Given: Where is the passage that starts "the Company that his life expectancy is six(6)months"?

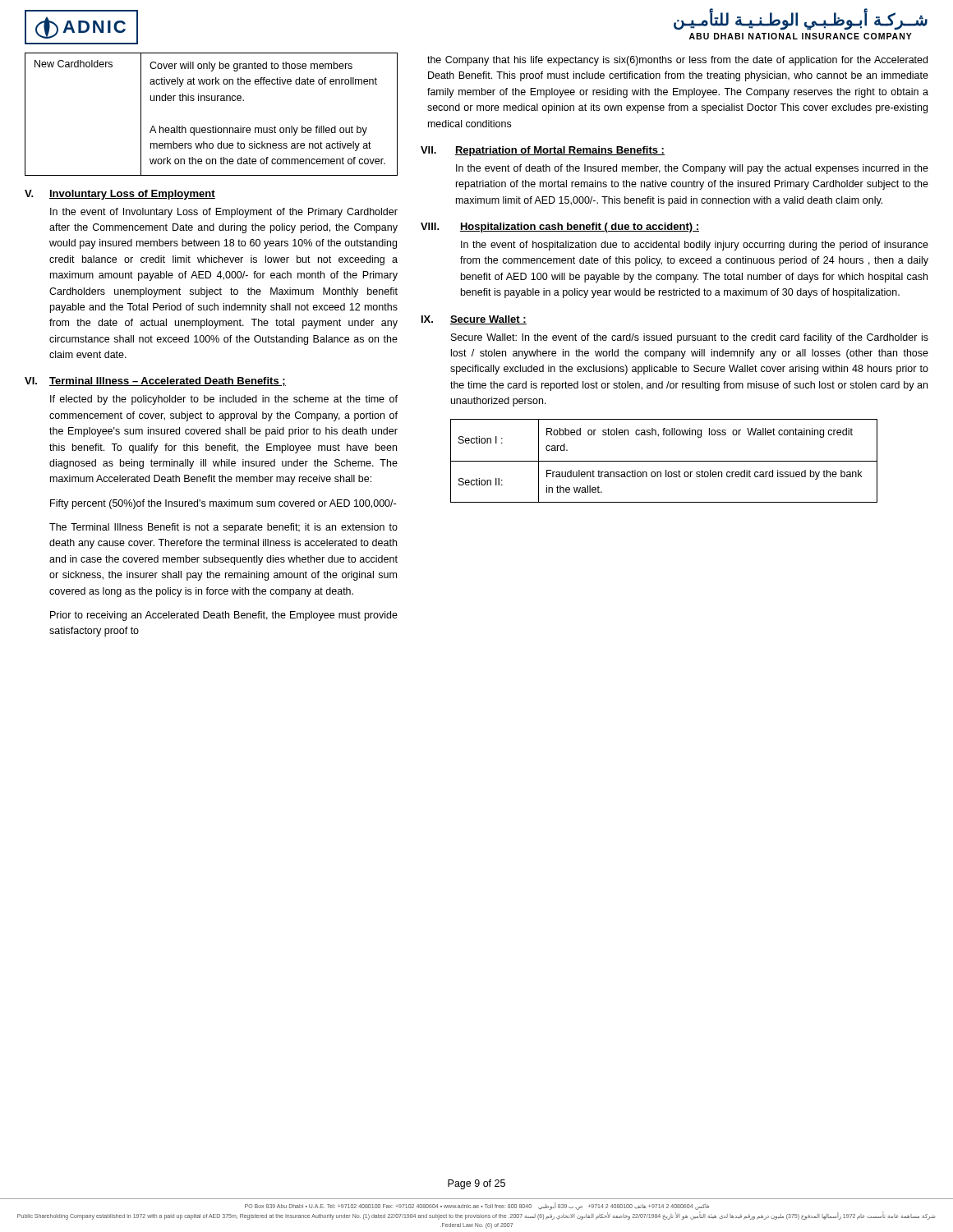Looking at the screenshot, I should [x=678, y=92].
